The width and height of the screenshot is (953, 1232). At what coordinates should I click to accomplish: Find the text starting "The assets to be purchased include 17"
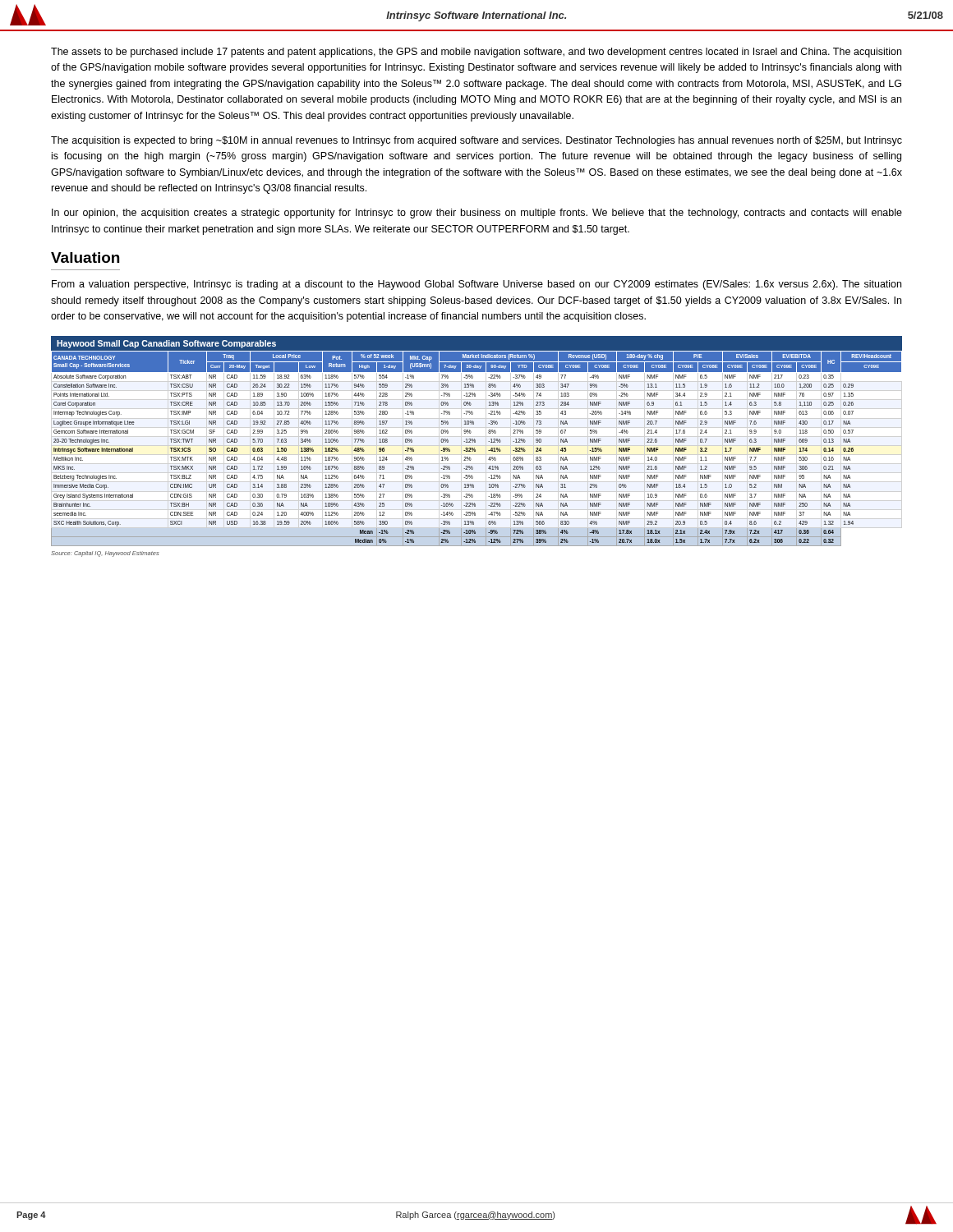pos(476,84)
